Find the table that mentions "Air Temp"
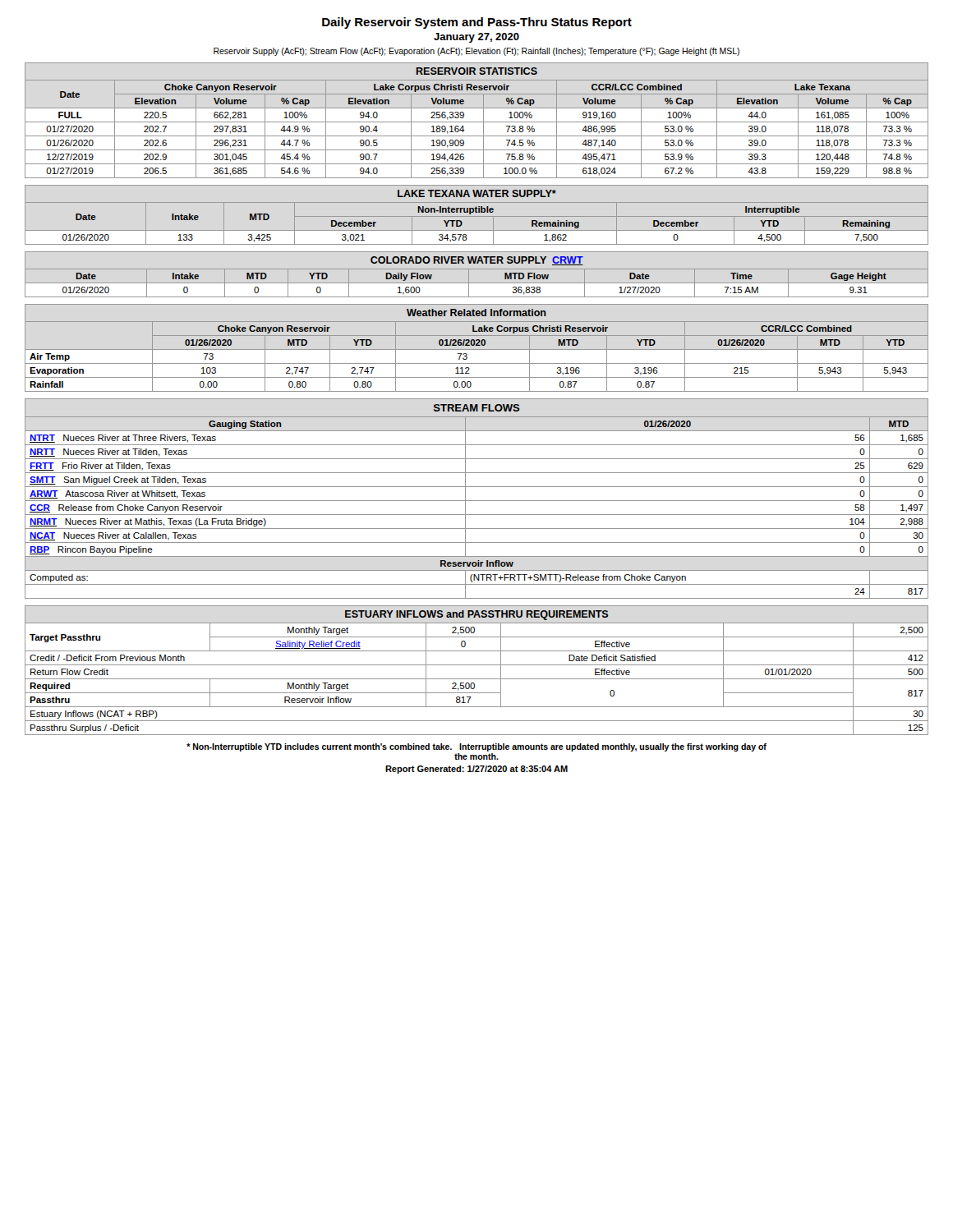This screenshot has height=1232, width=953. click(476, 356)
